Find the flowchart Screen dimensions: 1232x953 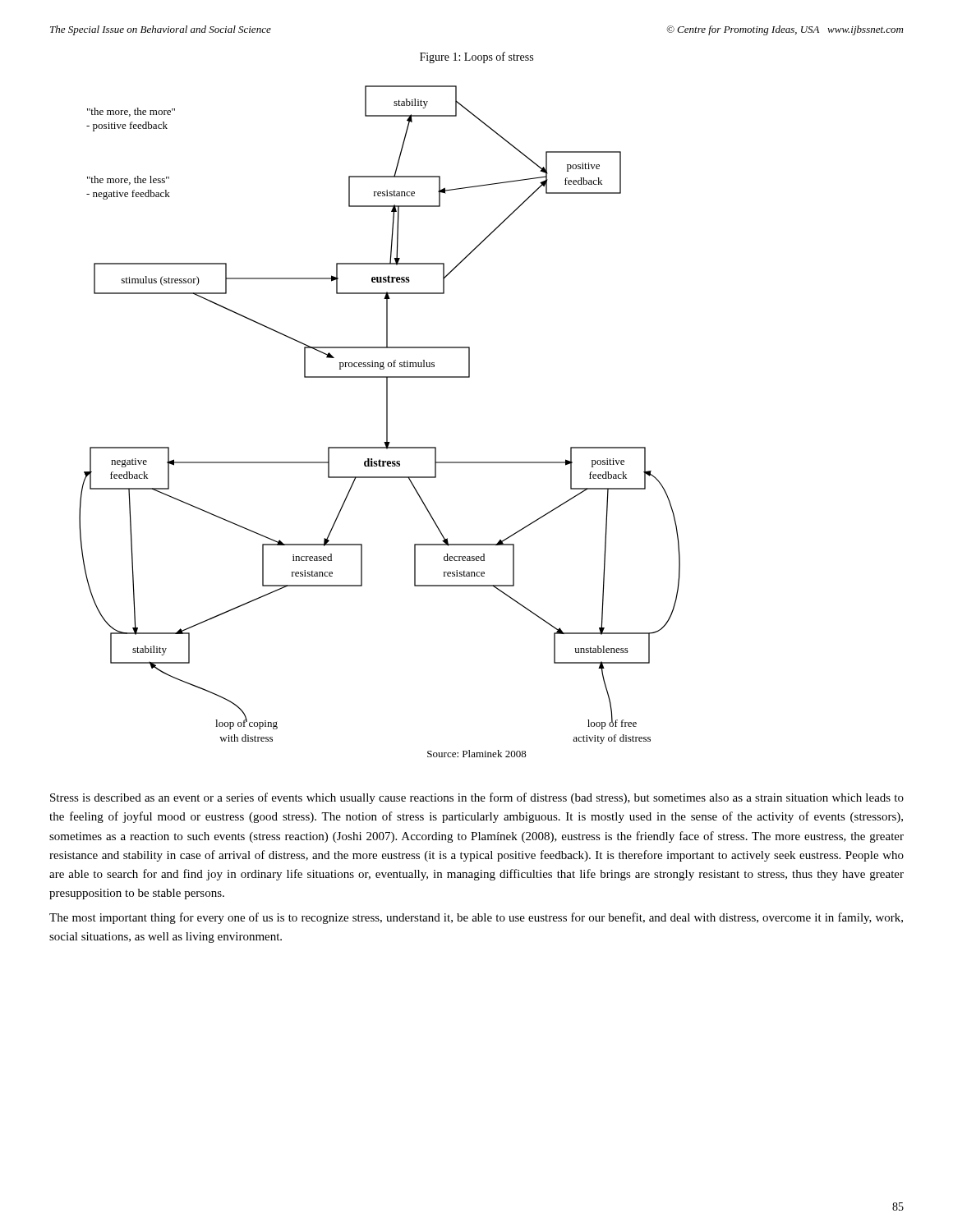476,407
